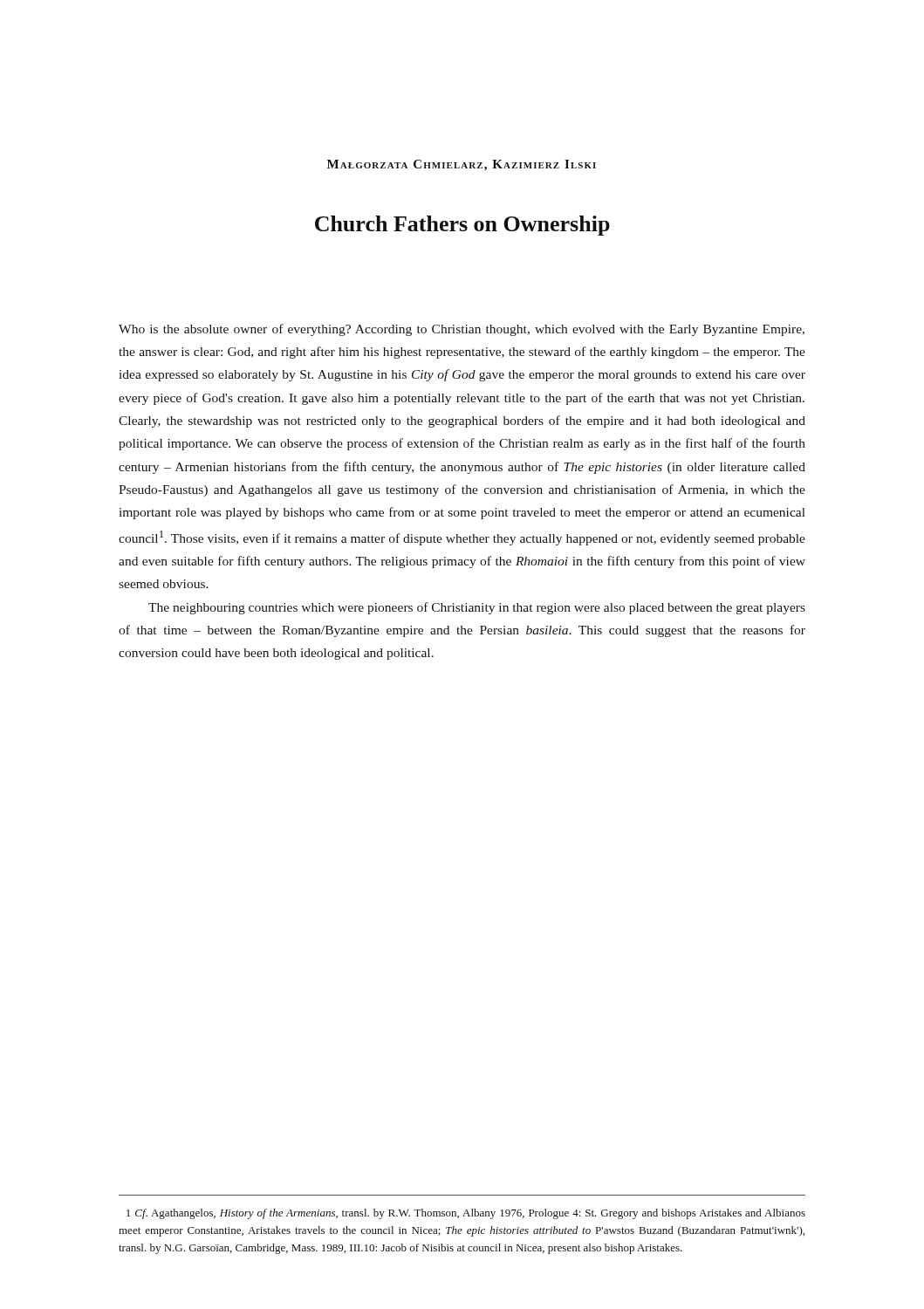Viewport: 924px width, 1309px height.
Task: Click where it says "Church Fathers on Ownership"
Action: (x=462, y=224)
